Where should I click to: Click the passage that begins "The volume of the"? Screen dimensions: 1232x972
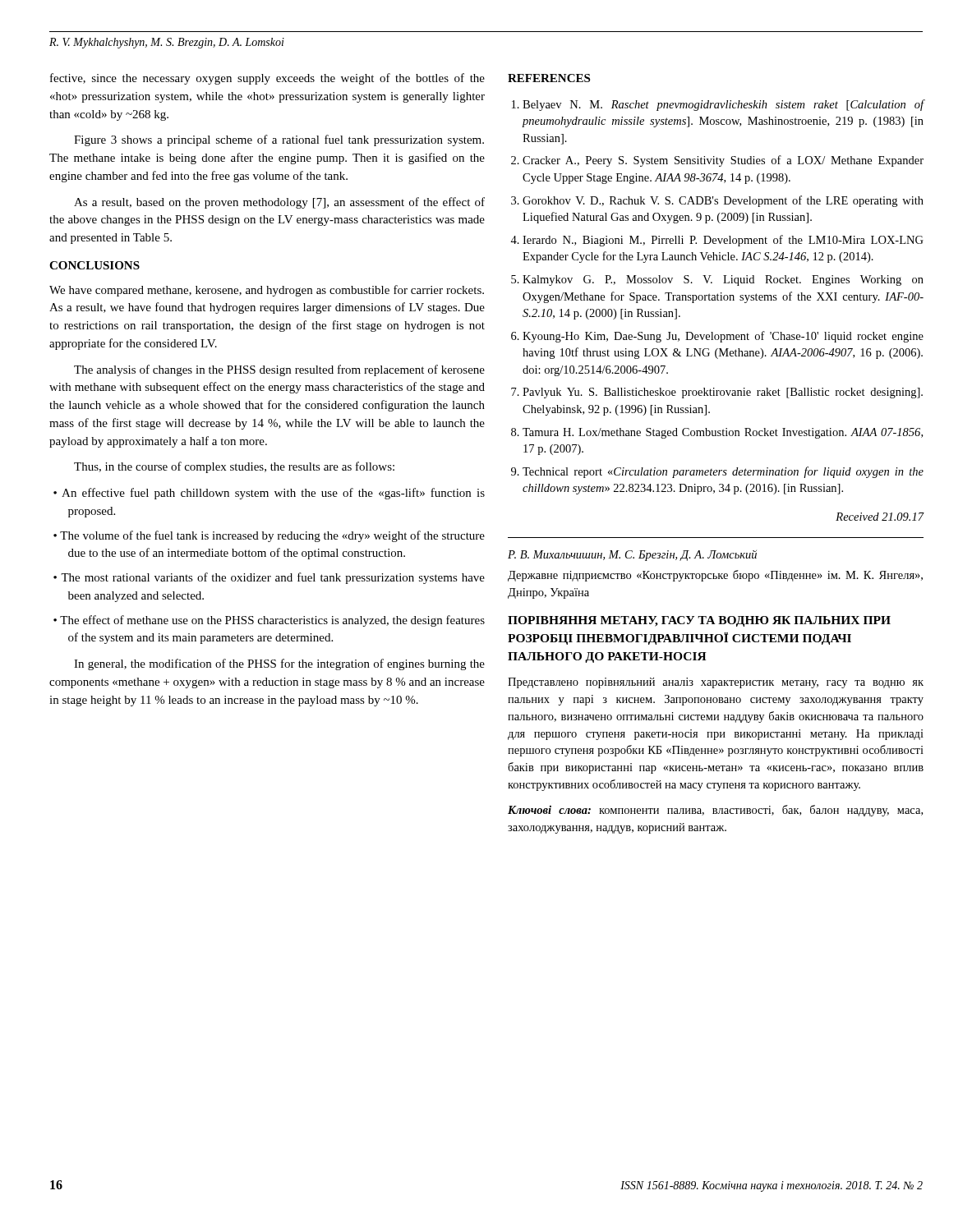point(272,544)
